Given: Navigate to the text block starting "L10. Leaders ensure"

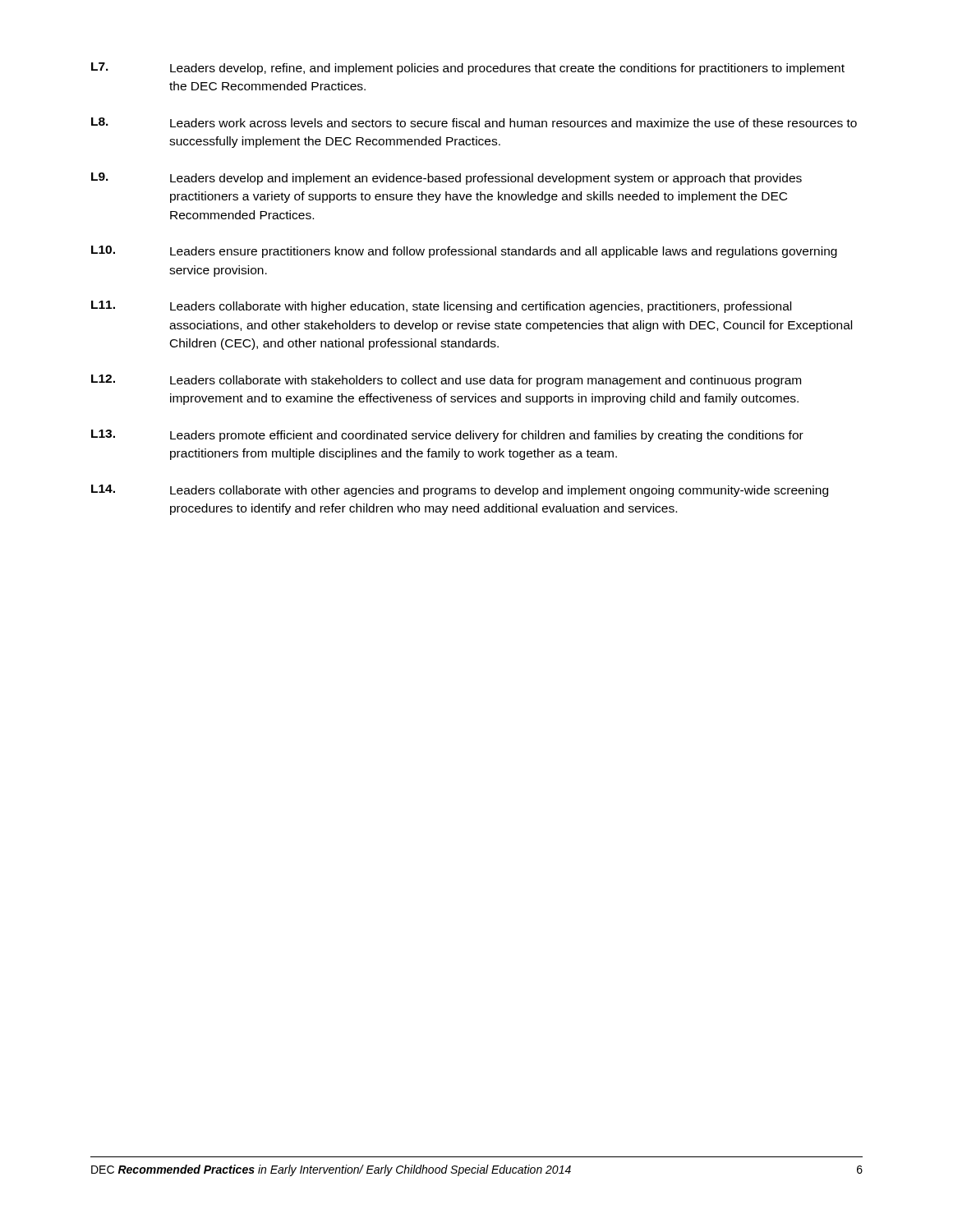Looking at the screenshot, I should point(476,261).
